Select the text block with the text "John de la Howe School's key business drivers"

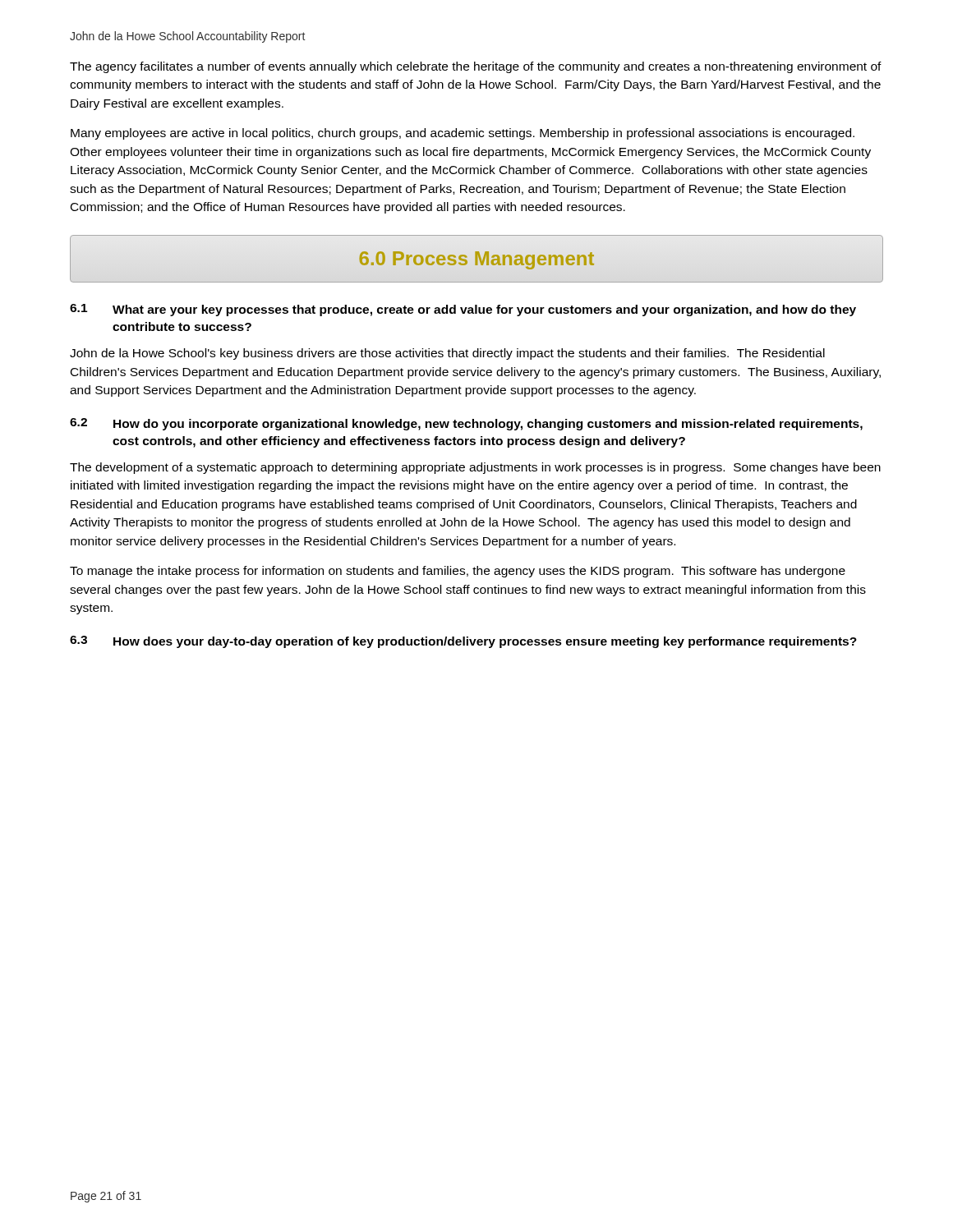[x=476, y=371]
